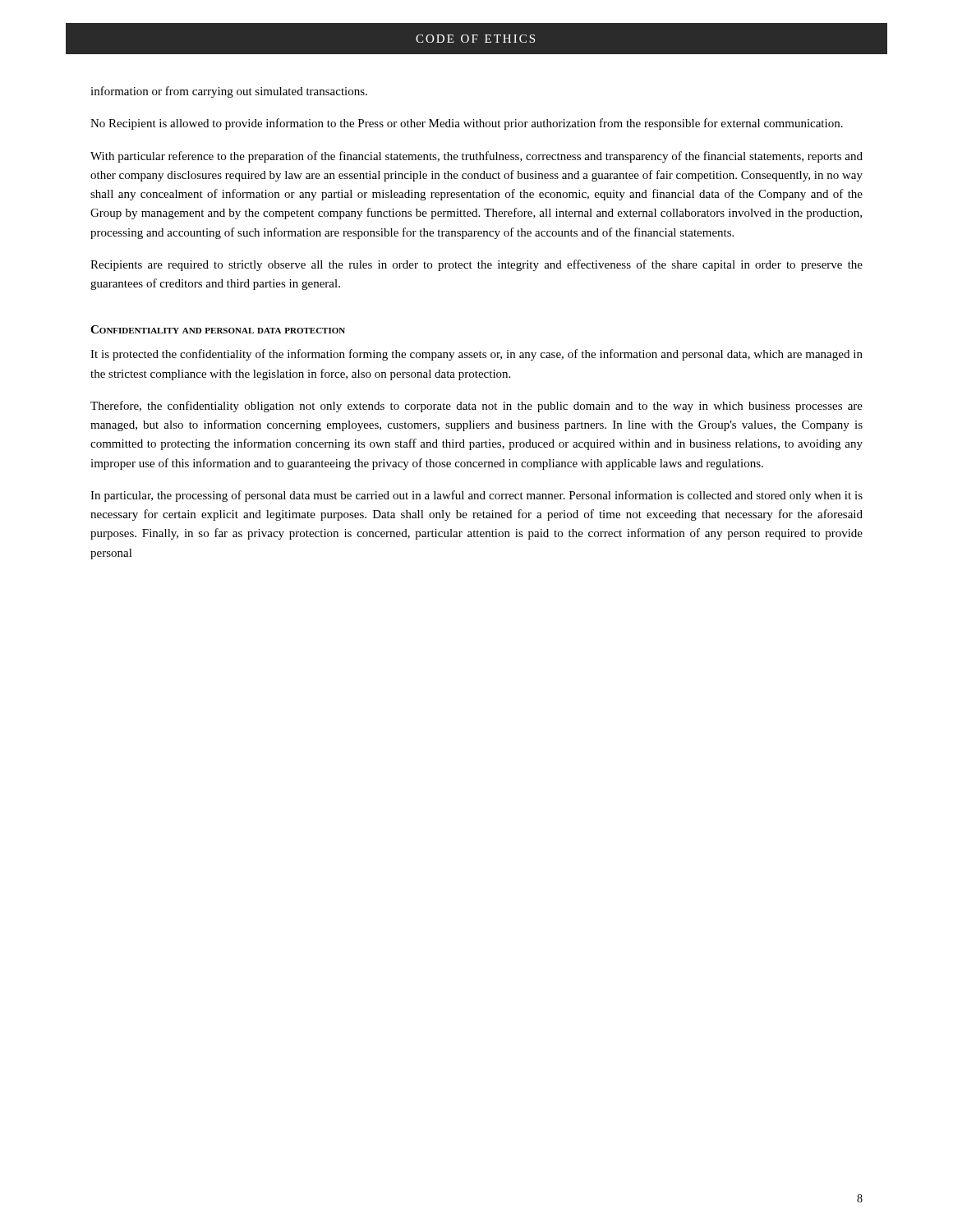Image resolution: width=953 pixels, height=1232 pixels.
Task: Click the passage that begins "In particular, the"
Action: pyautogui.click(x=476, y=524)
